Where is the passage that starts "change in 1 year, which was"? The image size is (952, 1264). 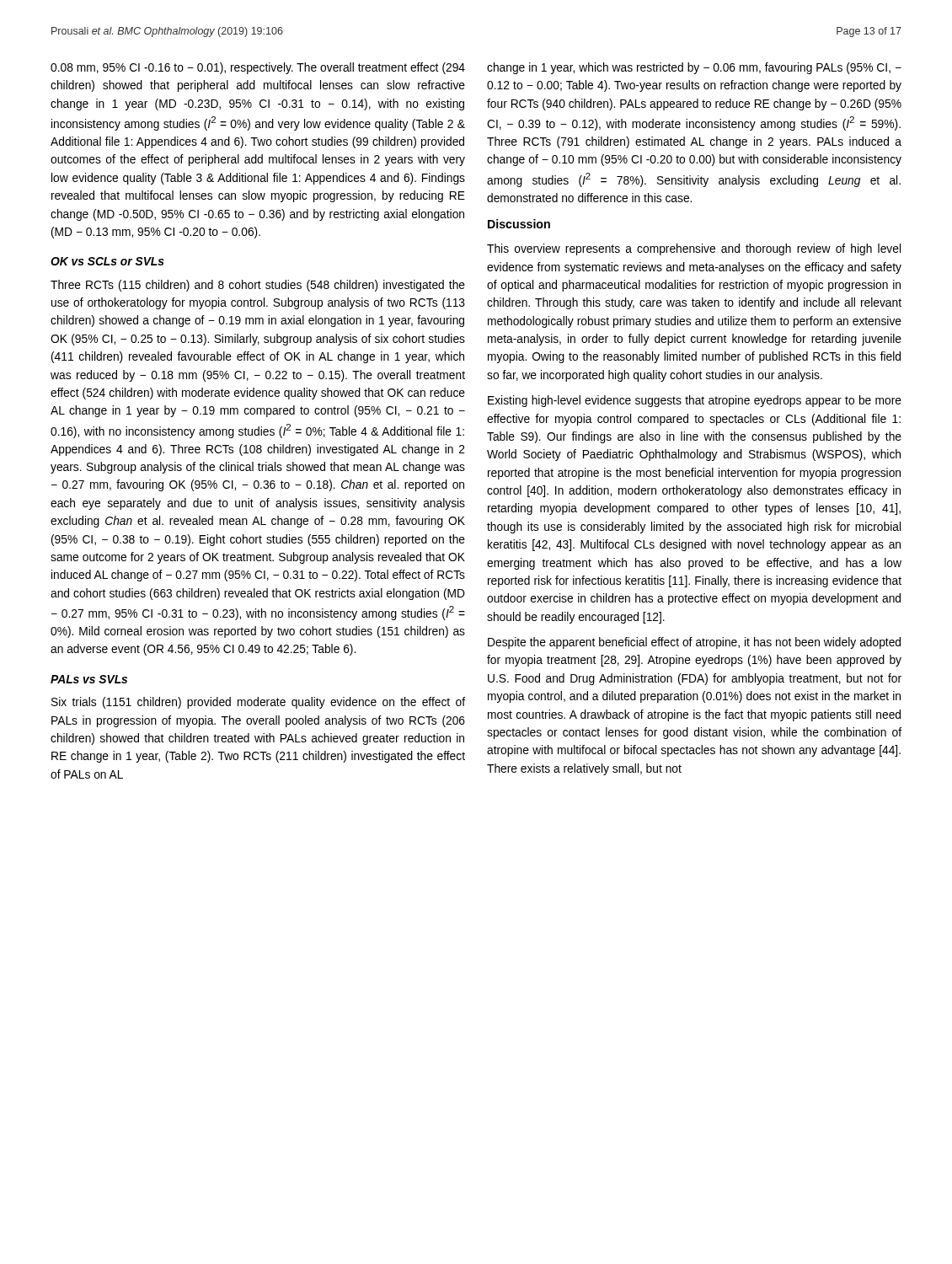[694, 133]
